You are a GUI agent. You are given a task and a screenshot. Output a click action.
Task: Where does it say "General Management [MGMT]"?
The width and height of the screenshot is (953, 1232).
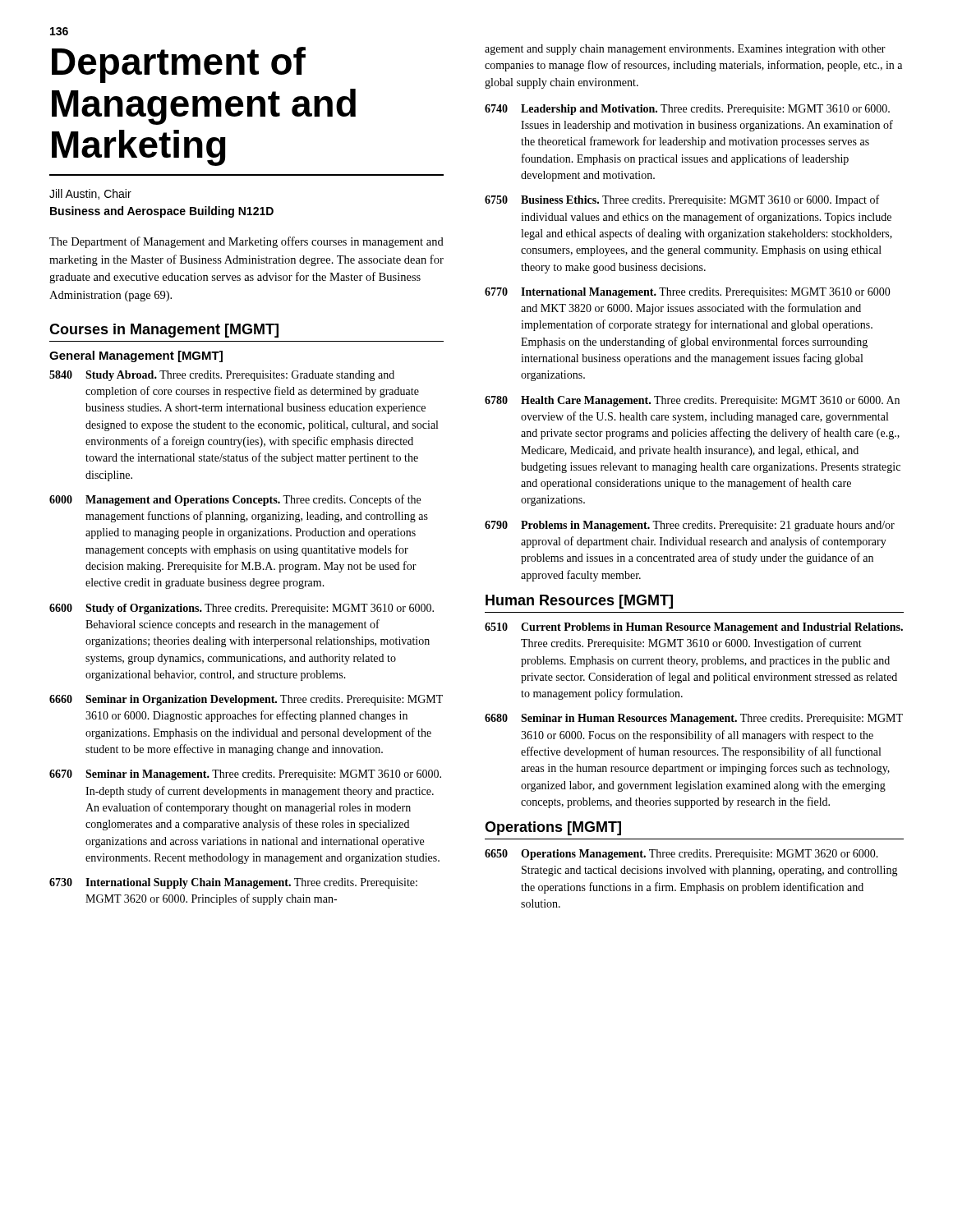click(136, 355)
